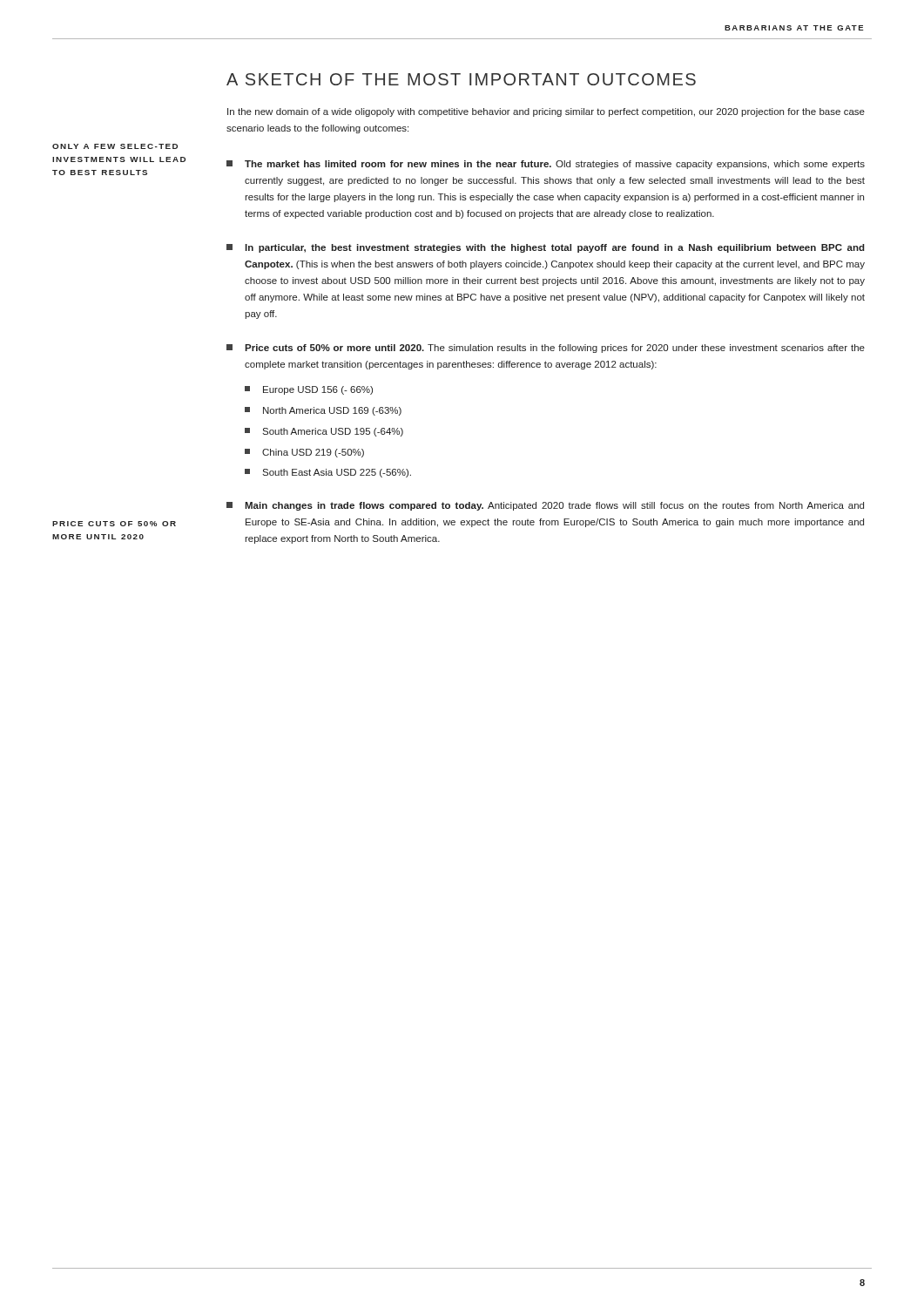Point to the text starting "China USD 219 (-50%)"

(x=305, y=452)
